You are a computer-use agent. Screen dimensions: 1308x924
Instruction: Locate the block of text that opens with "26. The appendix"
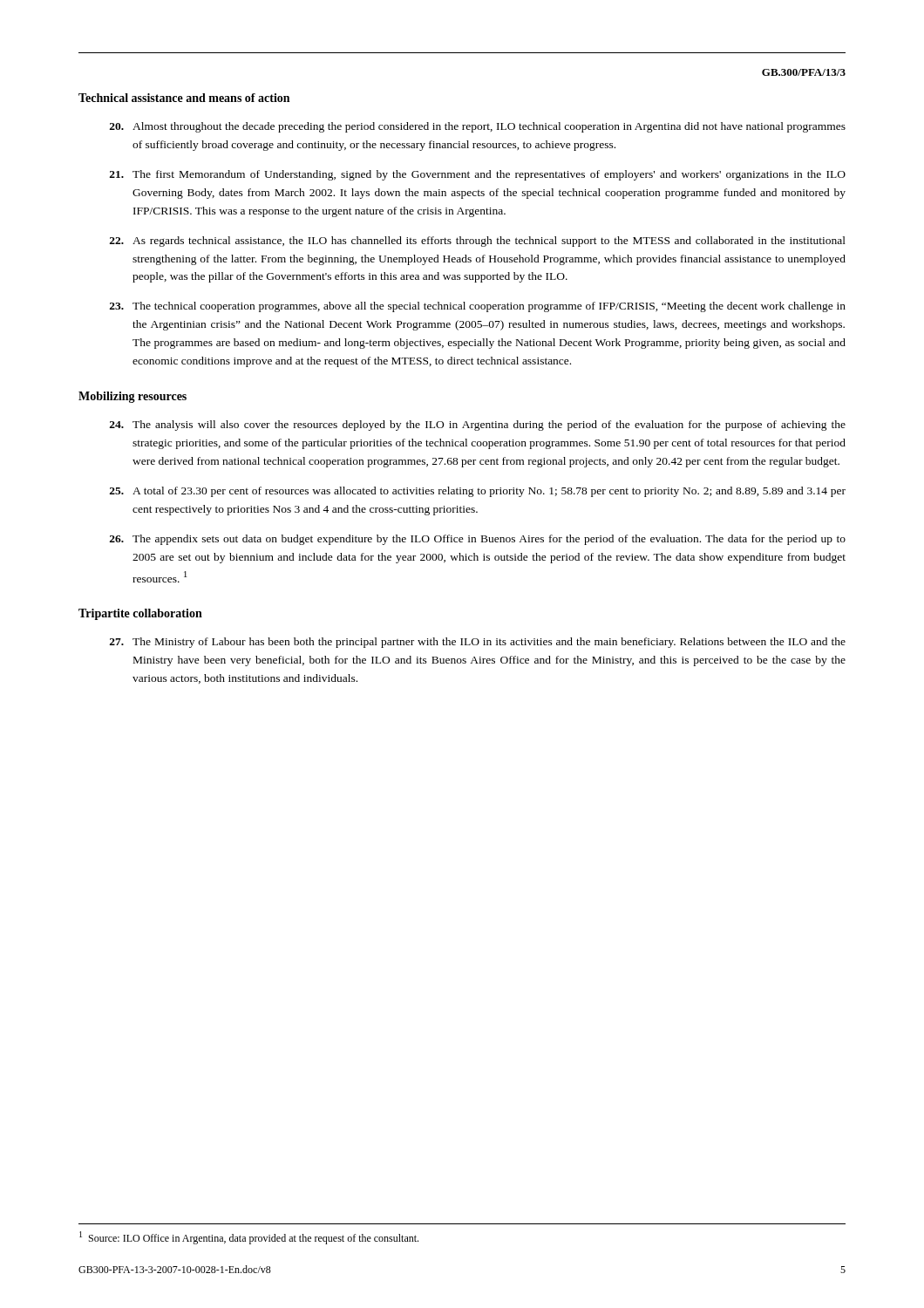tap(462, 559)
